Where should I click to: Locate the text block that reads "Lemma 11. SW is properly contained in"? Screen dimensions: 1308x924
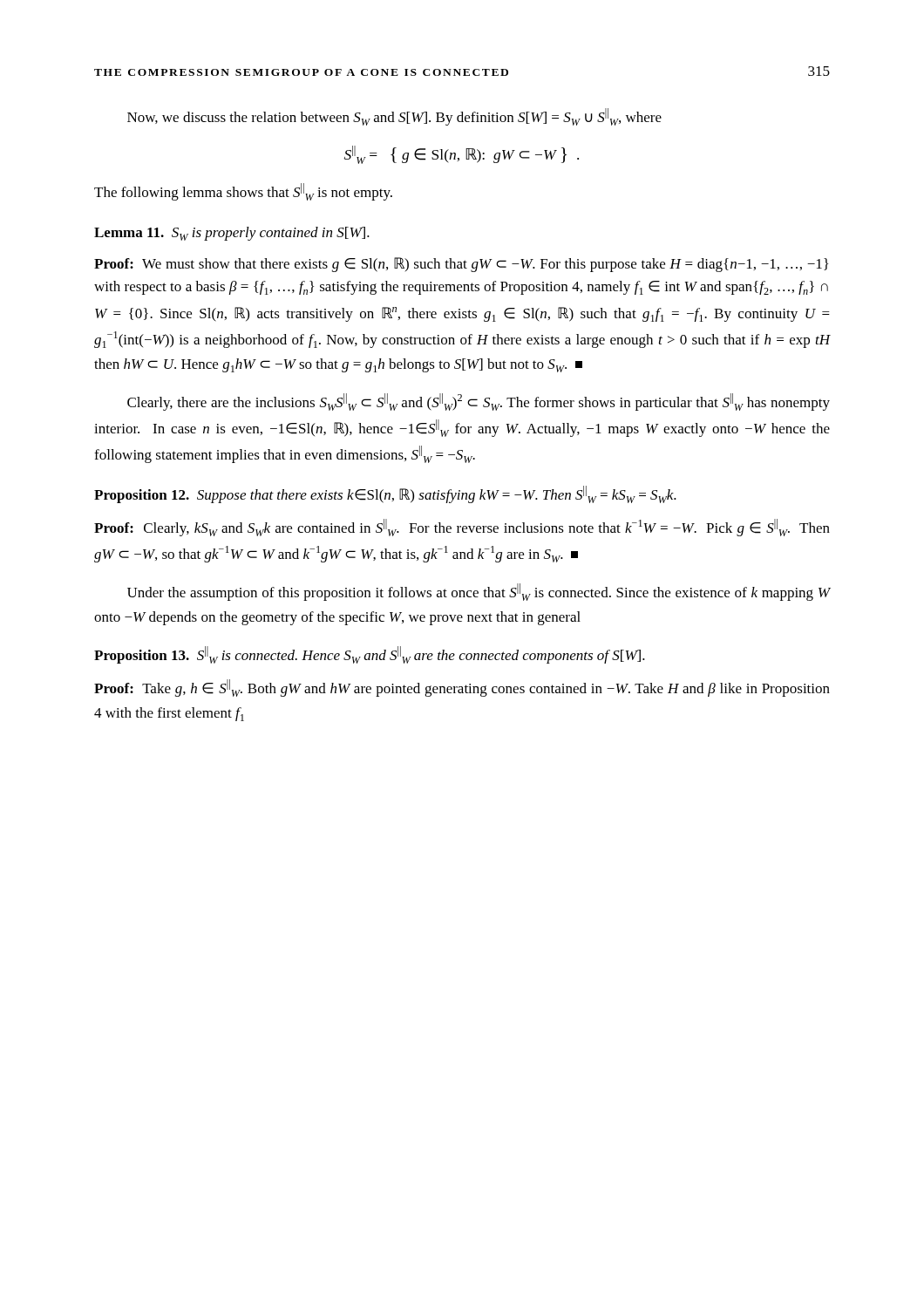(232, 233)
